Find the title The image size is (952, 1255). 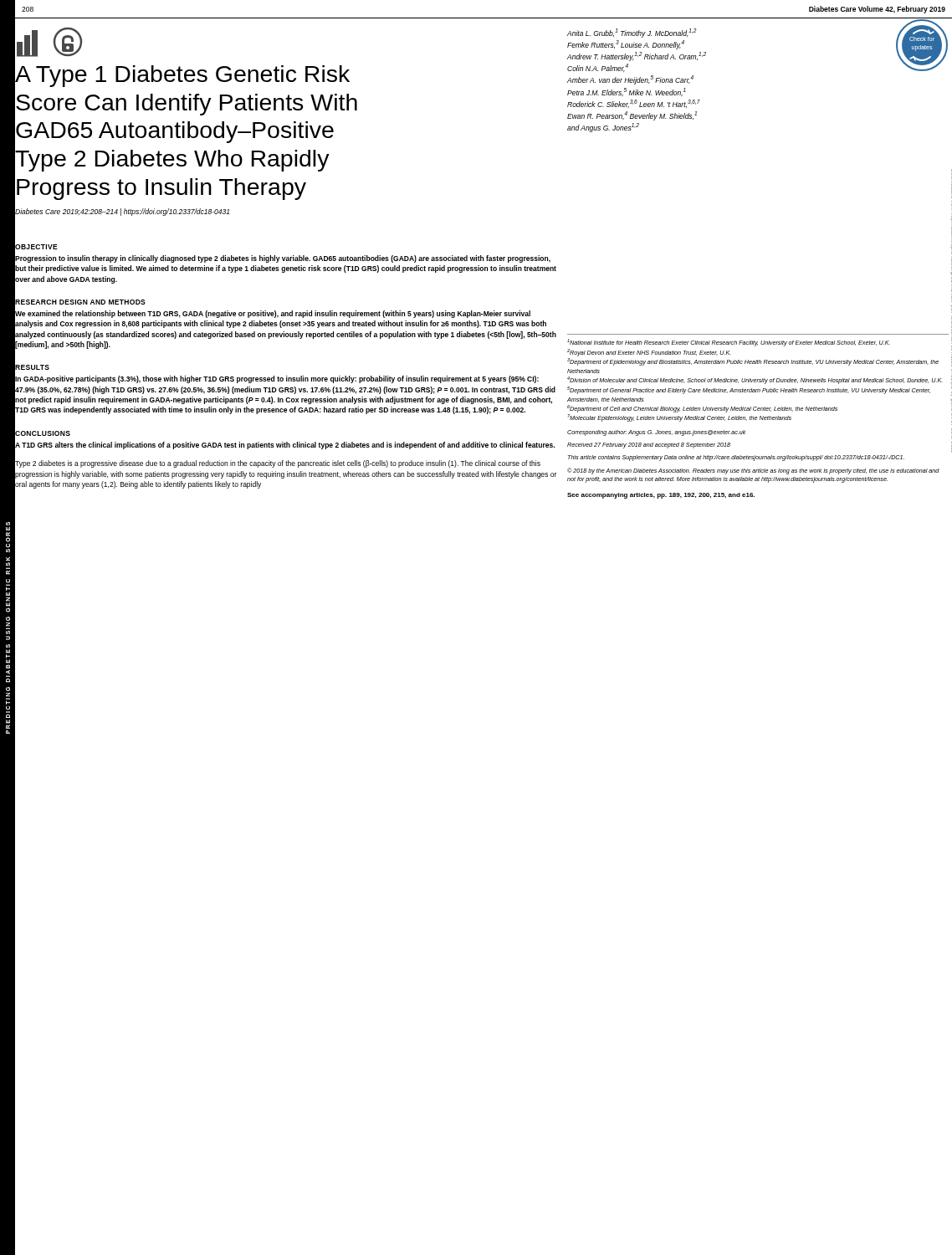(x=287, y=131)
